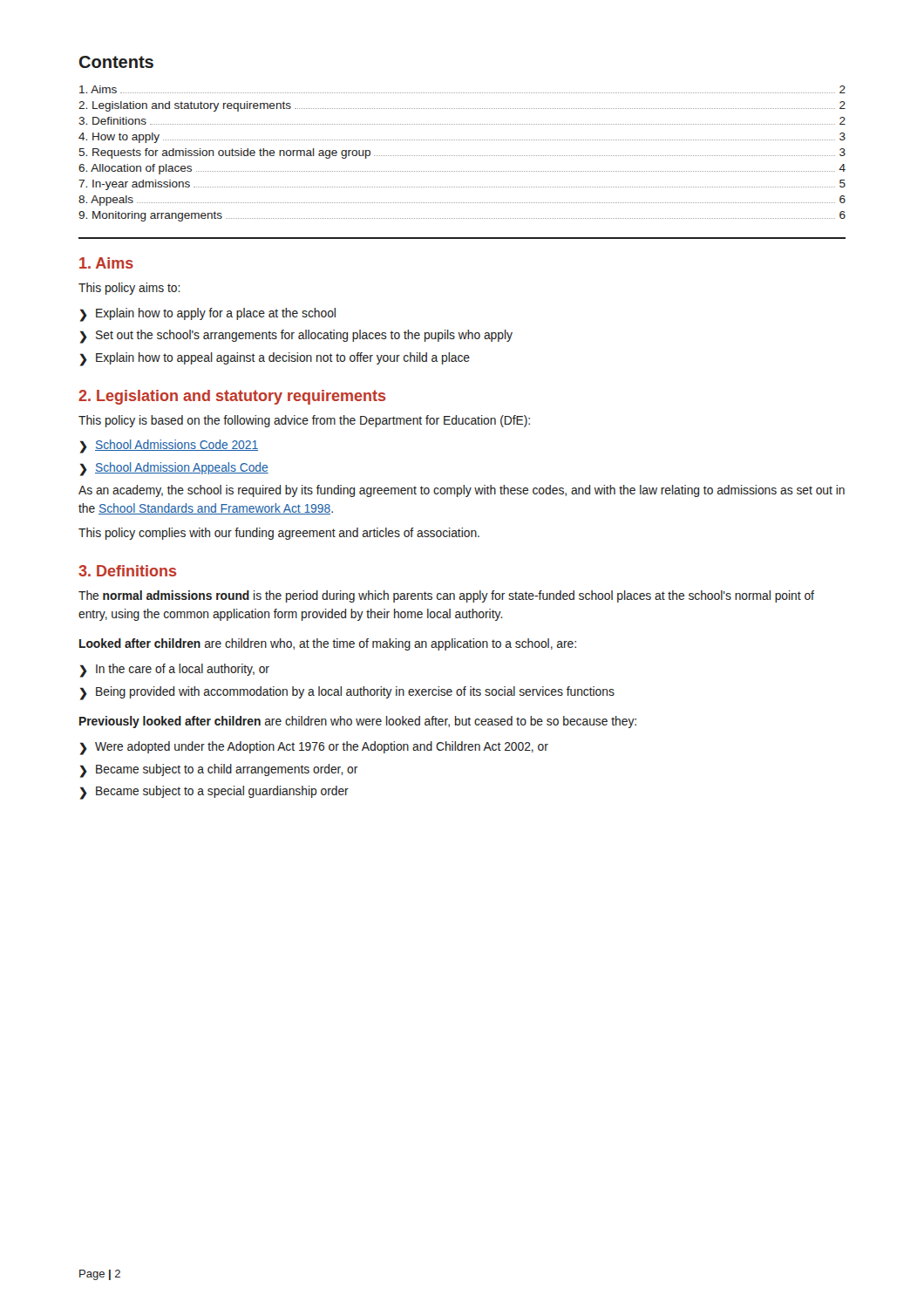Image resolution: width=924 pixels, height=1308 pixels.
Task: Point to "6. Allocation of places 4"
Action: click(x=462, y=168)
